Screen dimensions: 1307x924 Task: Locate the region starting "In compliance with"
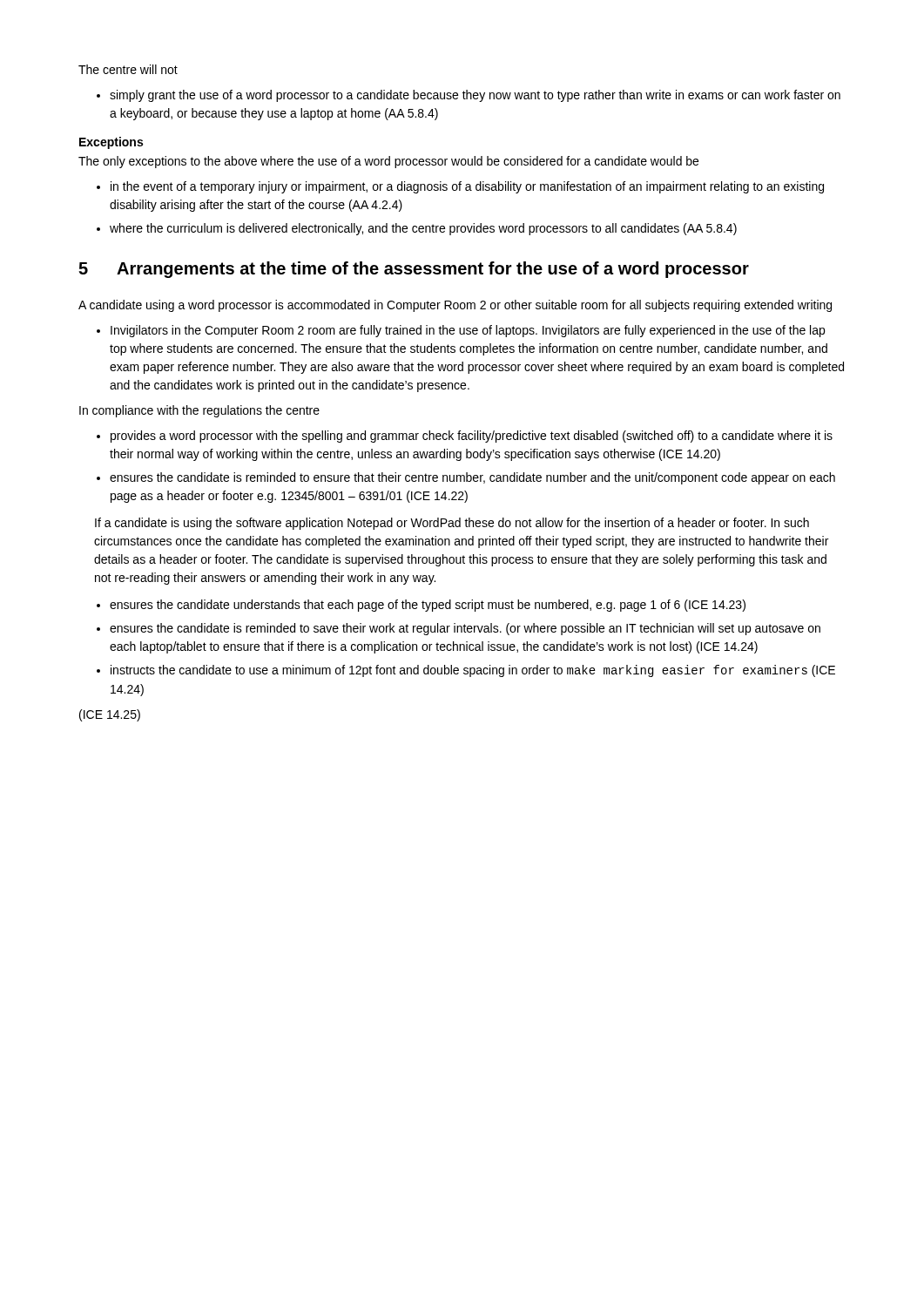pyautogui.click(x=199, y=410)
